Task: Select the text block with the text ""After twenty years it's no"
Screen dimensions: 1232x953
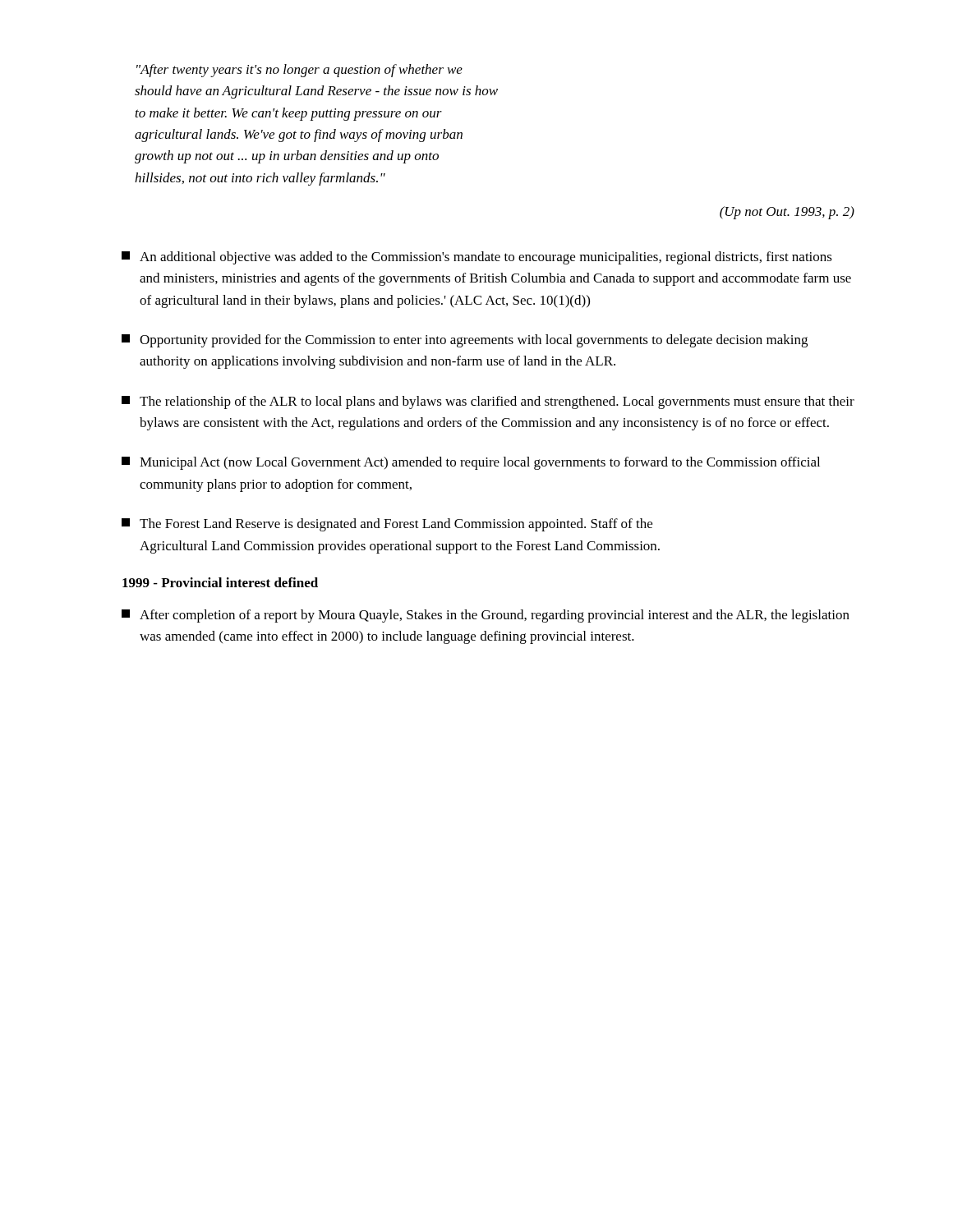Action: [299, 71]
